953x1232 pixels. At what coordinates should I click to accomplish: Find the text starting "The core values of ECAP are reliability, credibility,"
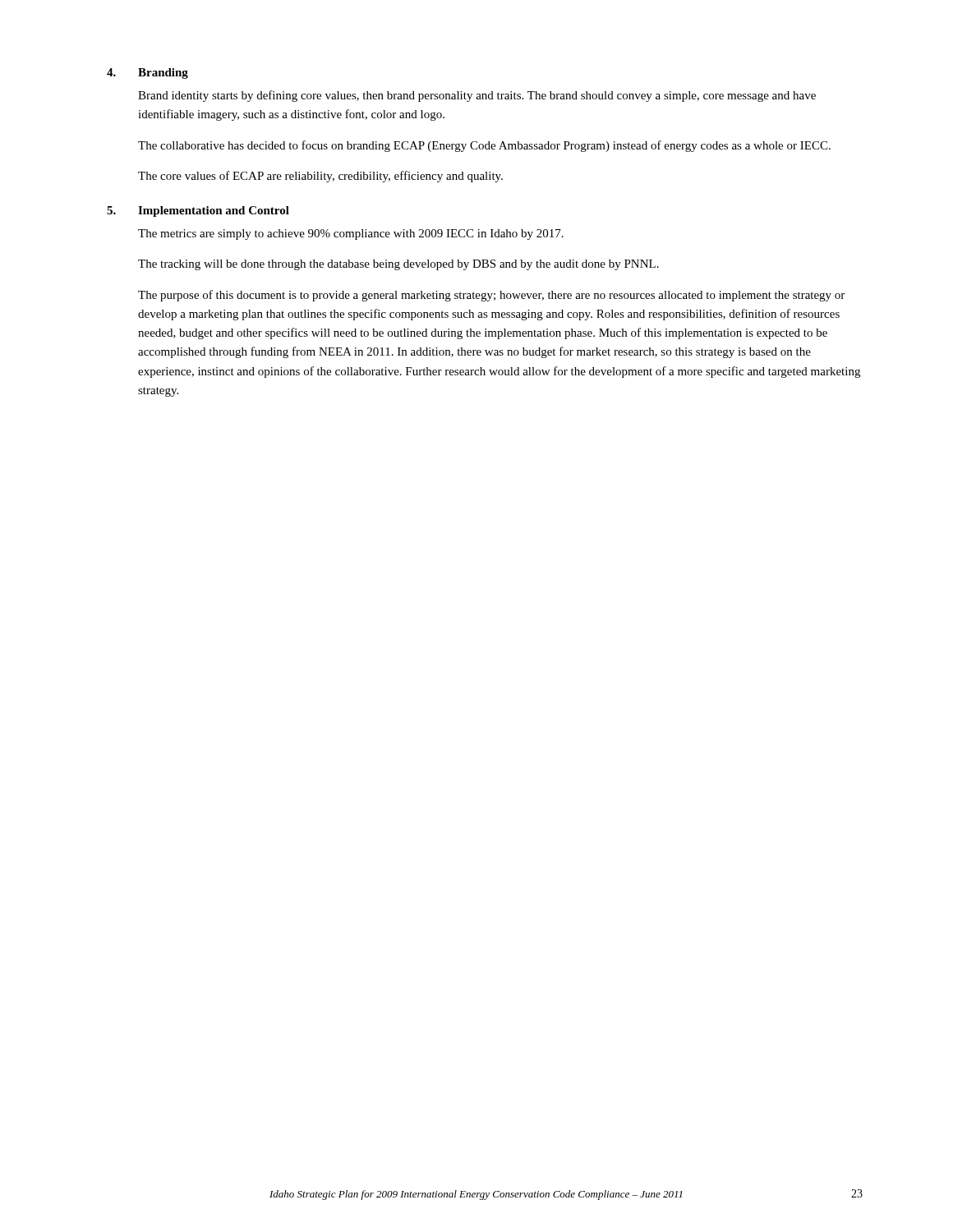(321, 176)
